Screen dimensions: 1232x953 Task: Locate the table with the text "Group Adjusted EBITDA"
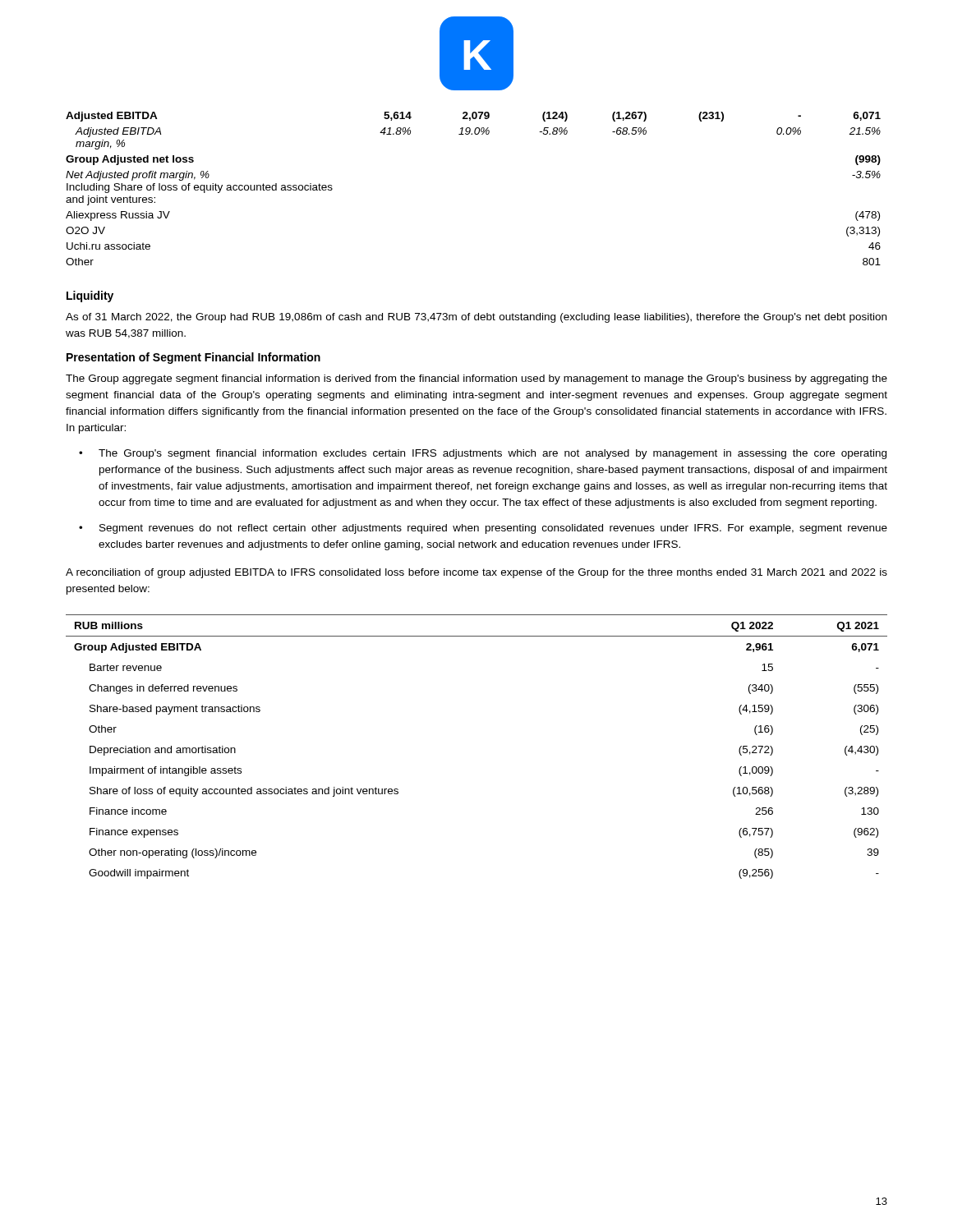pos(476,748)
